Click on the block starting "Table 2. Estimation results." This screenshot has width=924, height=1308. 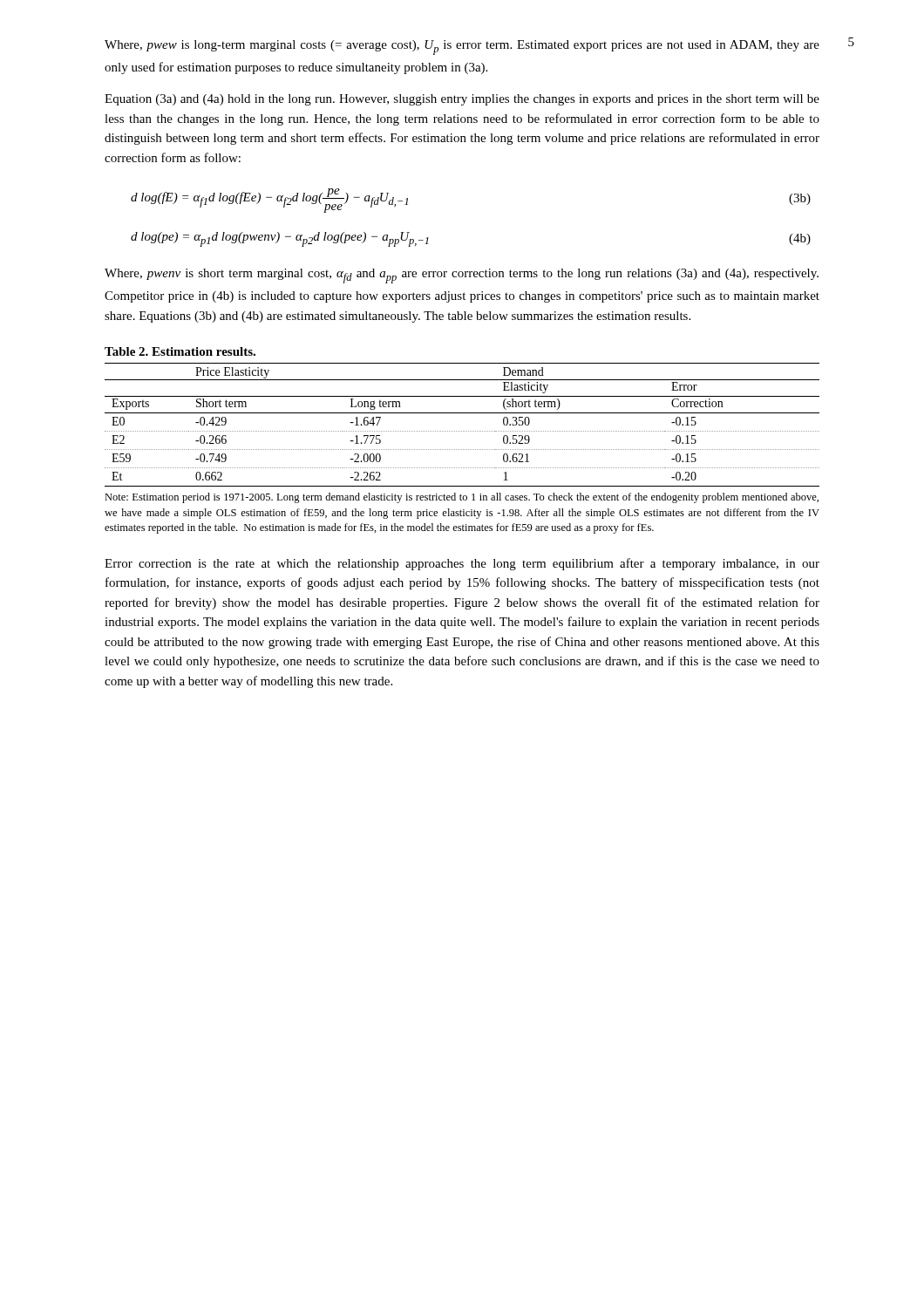point(180,351)
